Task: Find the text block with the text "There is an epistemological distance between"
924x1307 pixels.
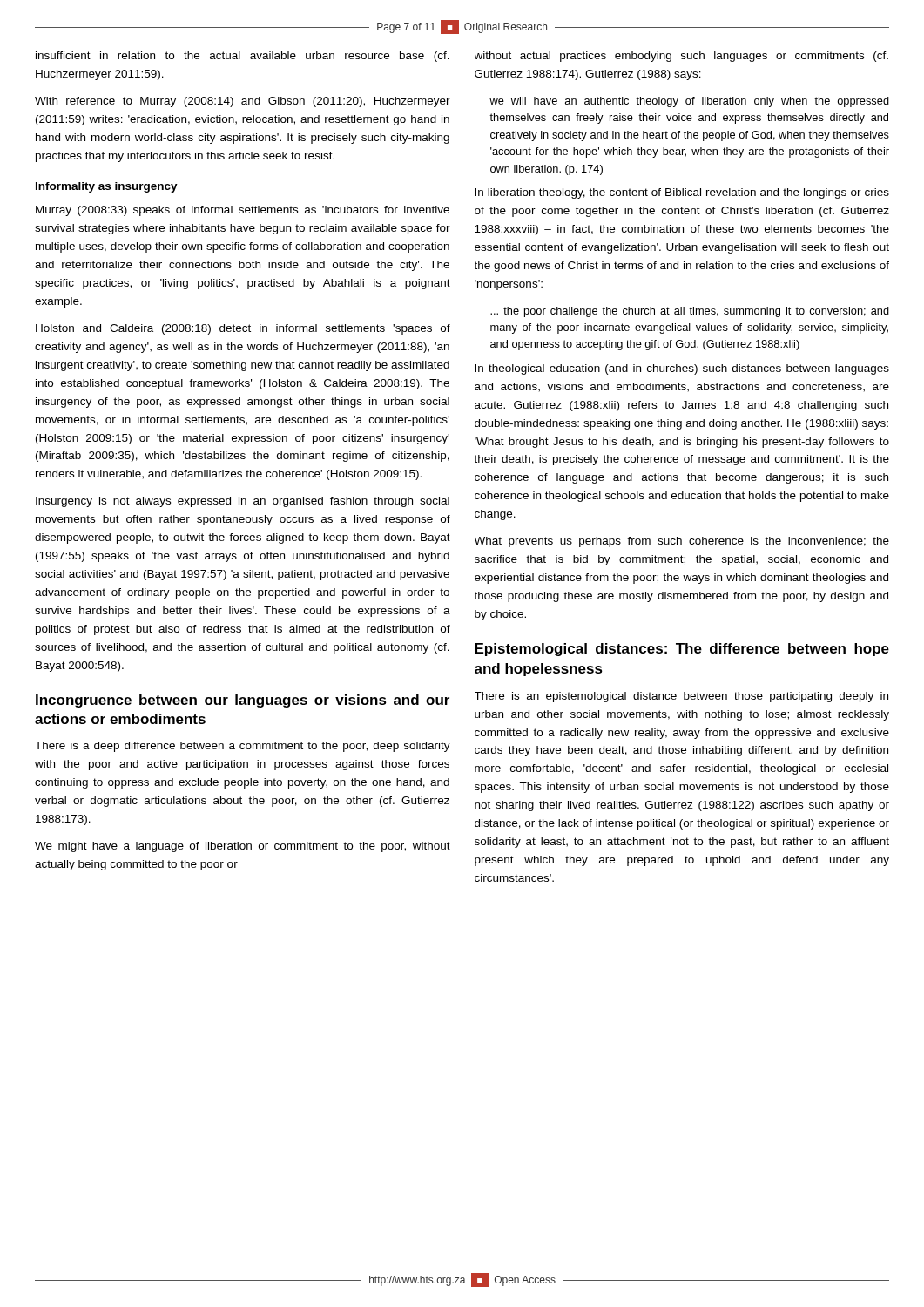Action: pos(682,787)
